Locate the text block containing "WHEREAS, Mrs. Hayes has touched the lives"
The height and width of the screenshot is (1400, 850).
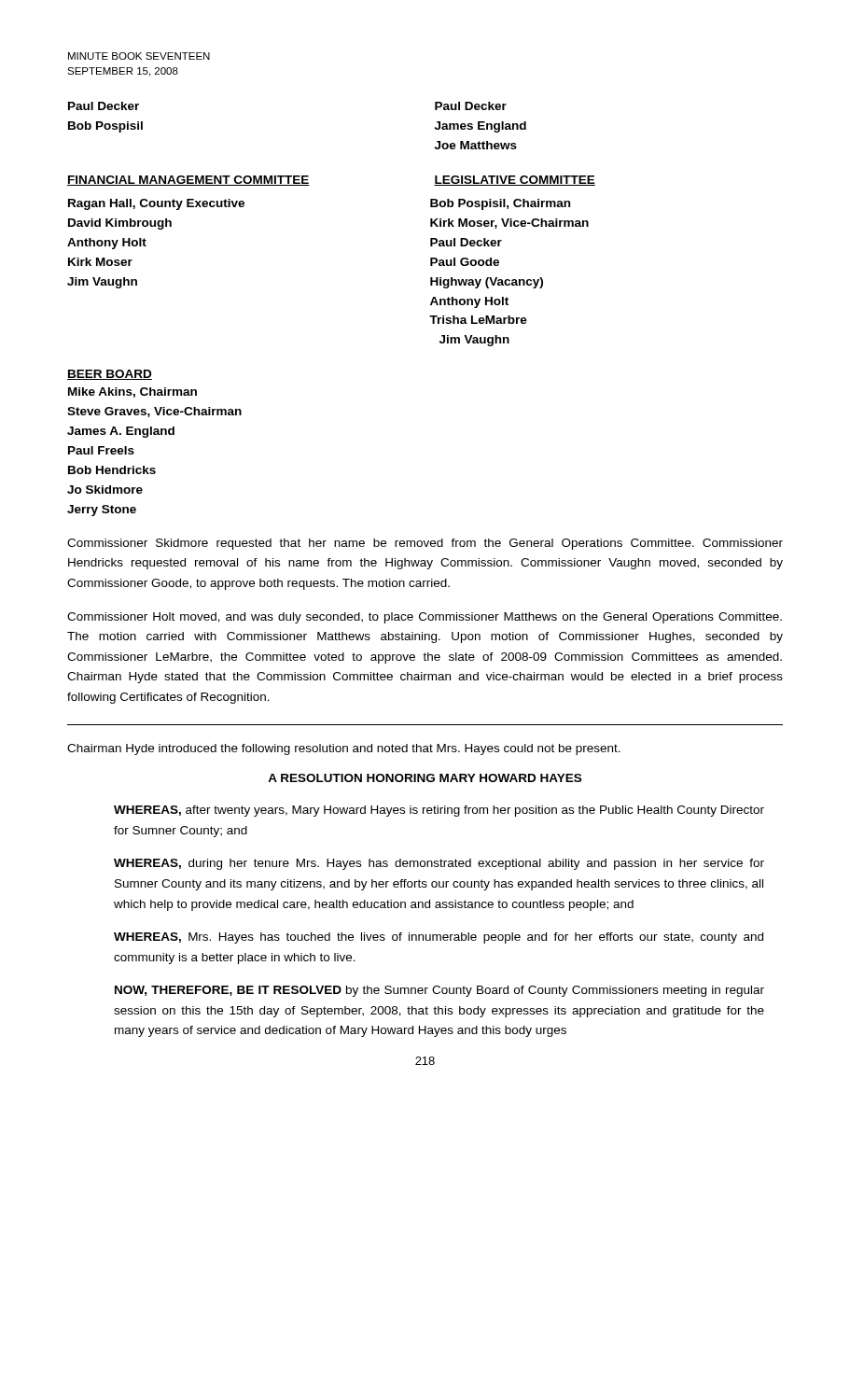(439, 947)
